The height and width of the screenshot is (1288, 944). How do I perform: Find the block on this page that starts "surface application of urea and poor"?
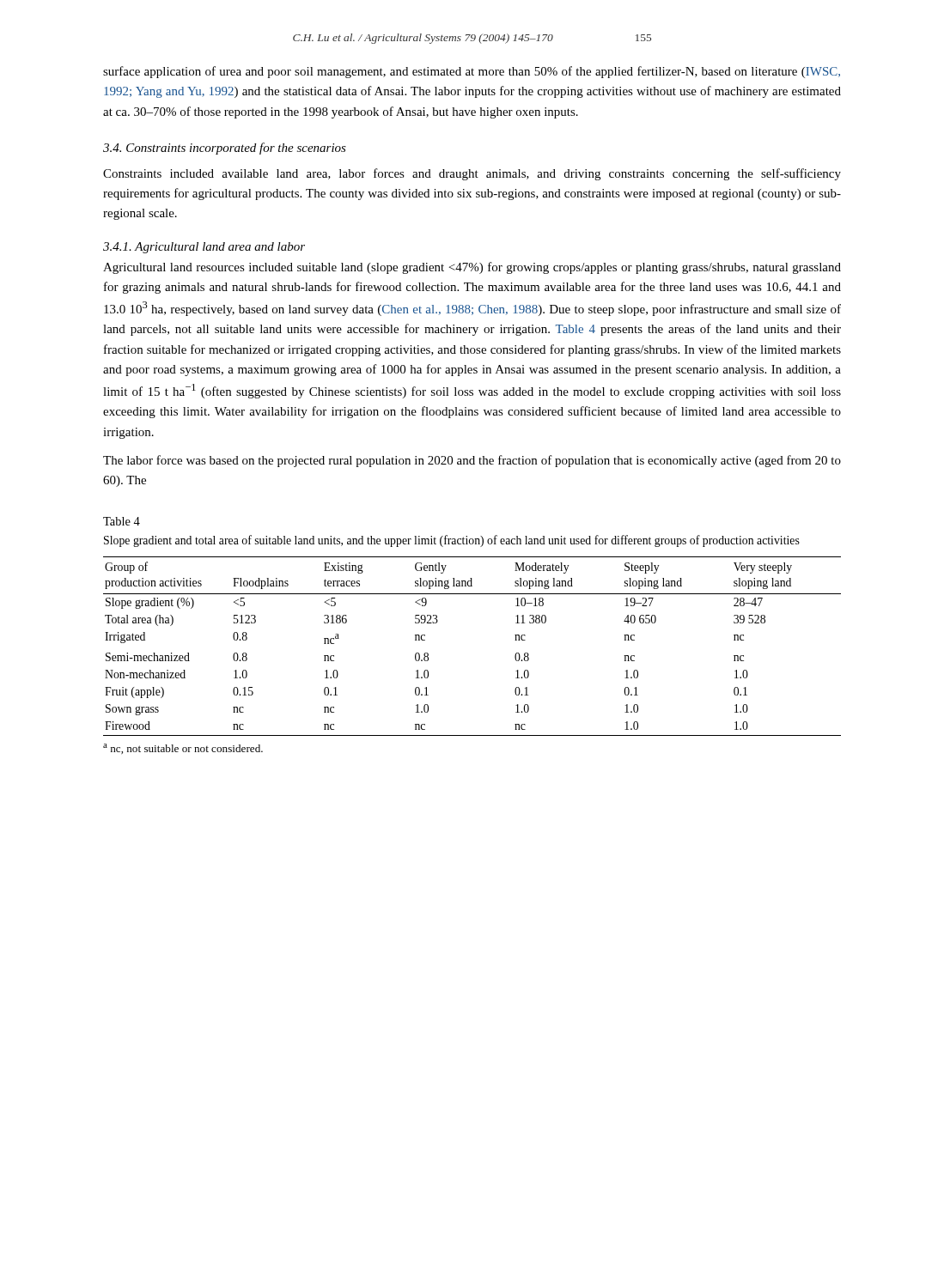pyautogui.click(x=472, y=91)
